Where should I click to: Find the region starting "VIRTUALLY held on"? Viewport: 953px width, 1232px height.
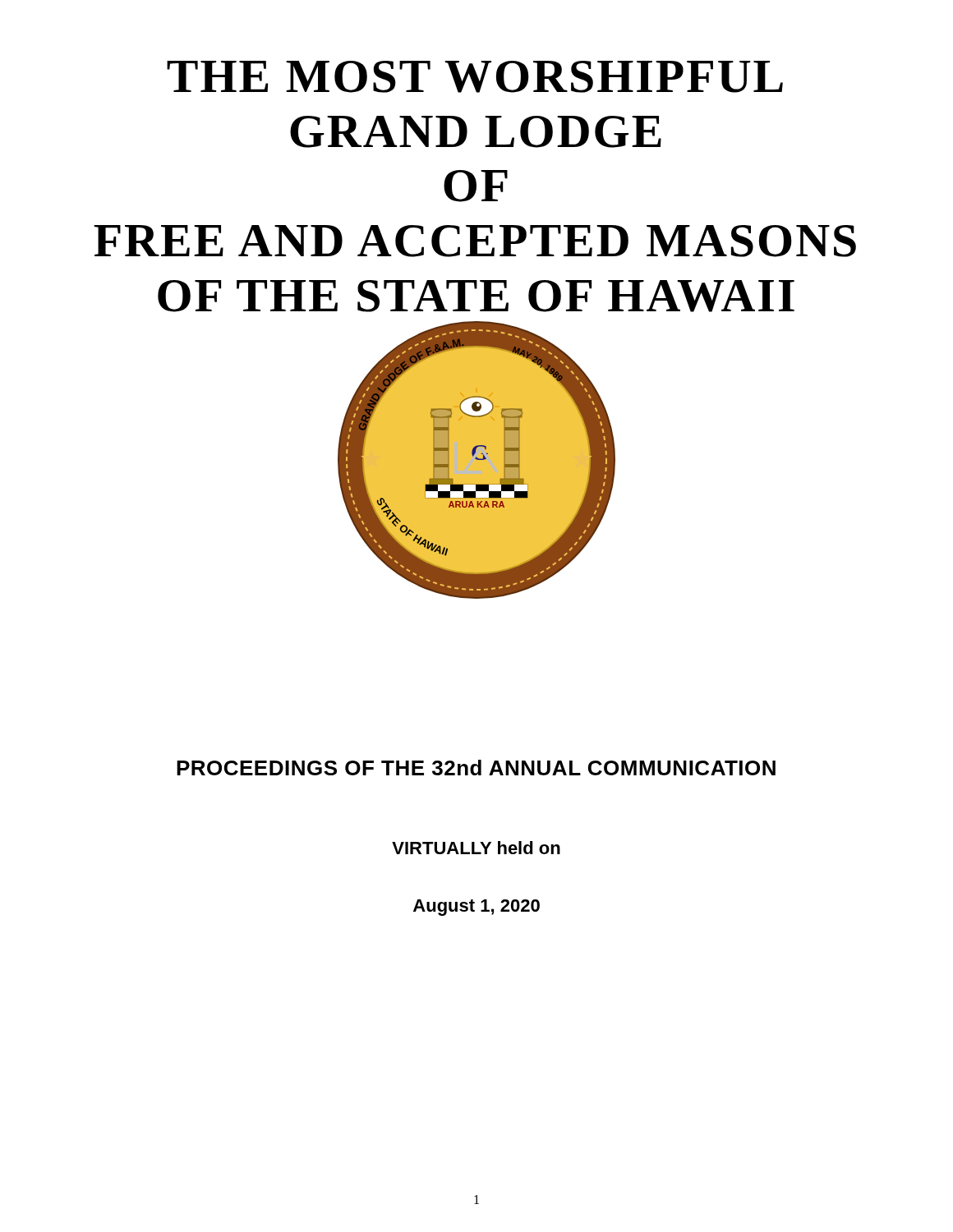pos(476,848)
